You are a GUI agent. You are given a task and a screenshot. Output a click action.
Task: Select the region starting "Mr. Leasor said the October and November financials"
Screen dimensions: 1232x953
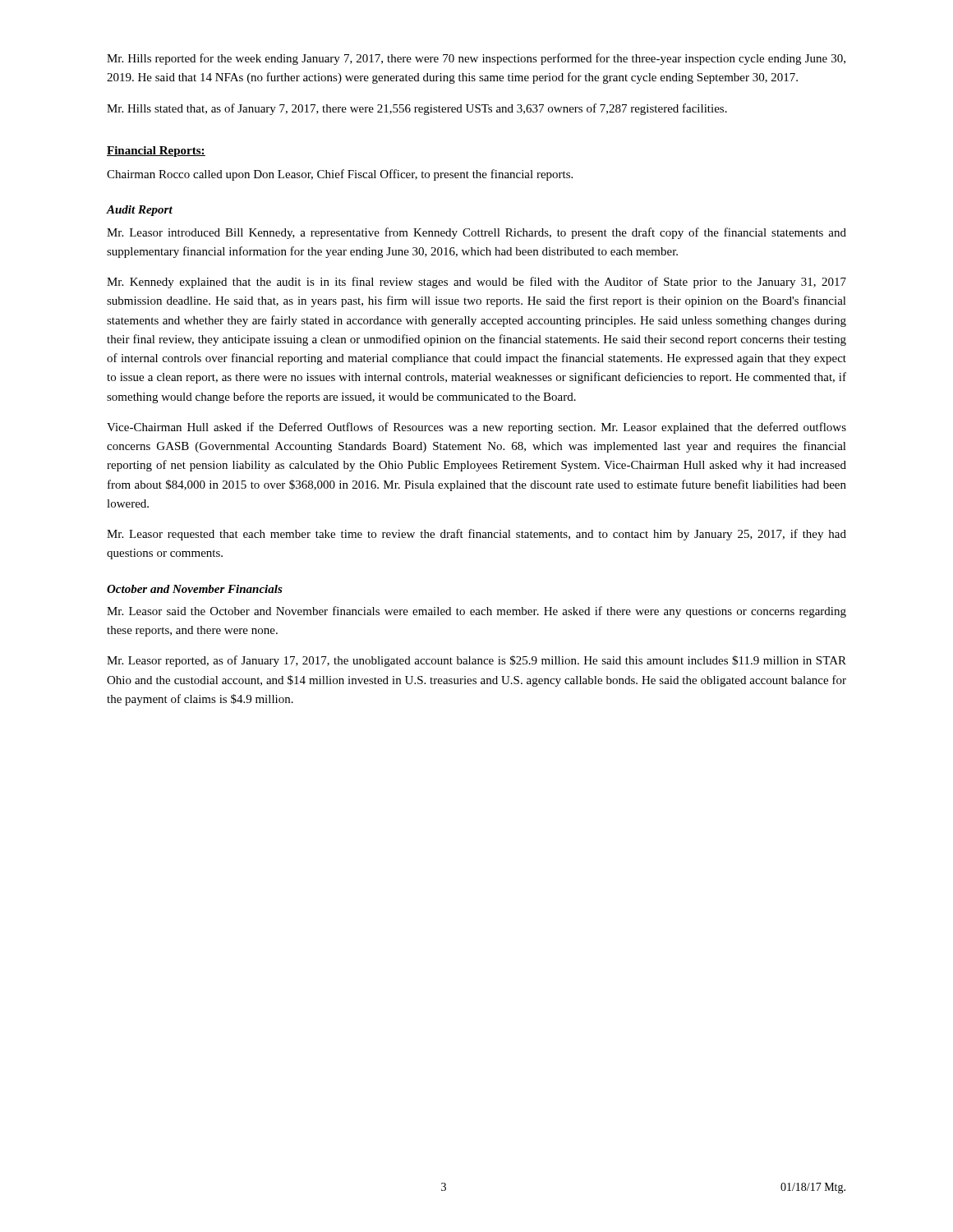click(x=476, y=620)
